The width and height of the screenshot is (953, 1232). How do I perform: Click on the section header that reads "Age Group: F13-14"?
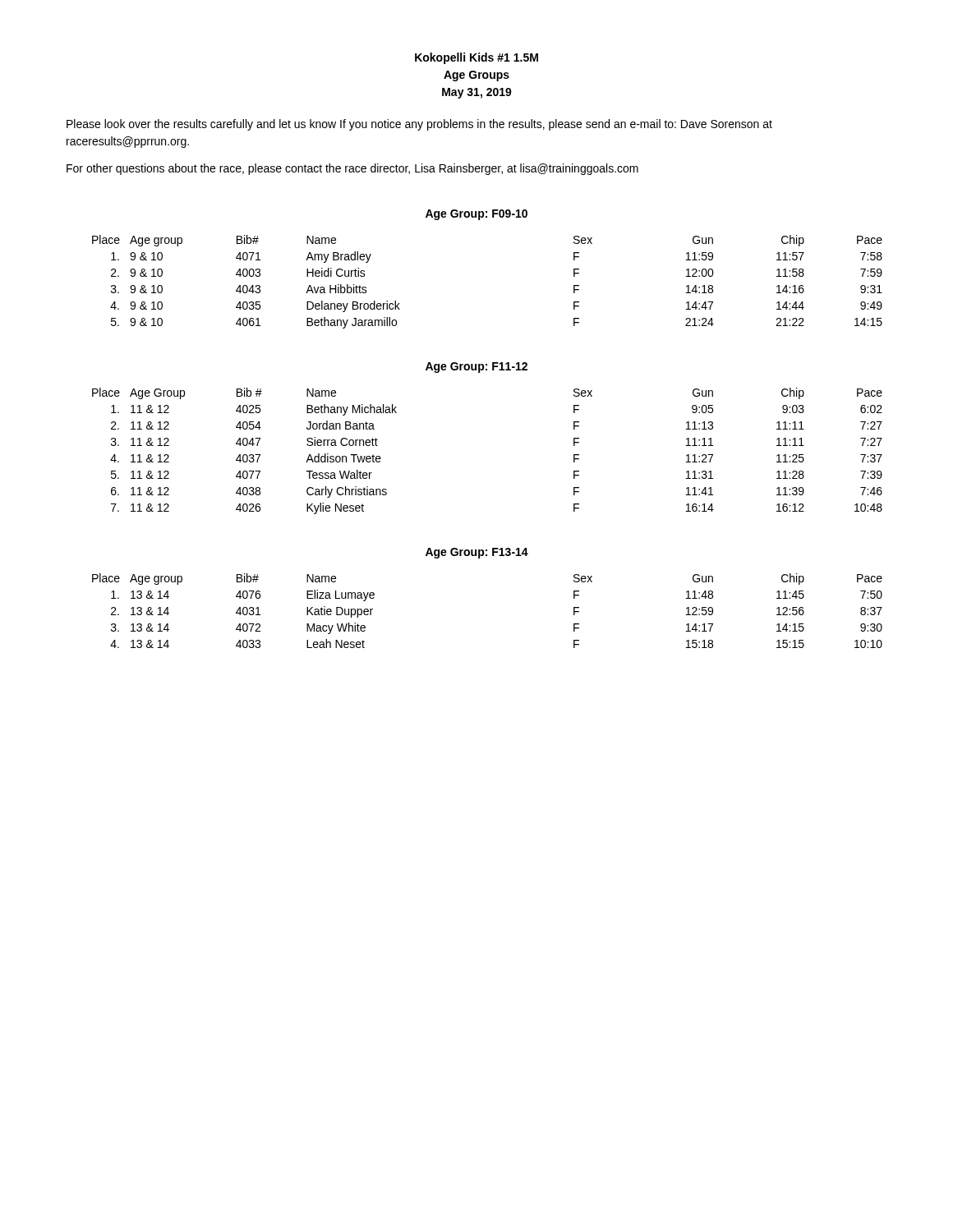click(476, 552)
